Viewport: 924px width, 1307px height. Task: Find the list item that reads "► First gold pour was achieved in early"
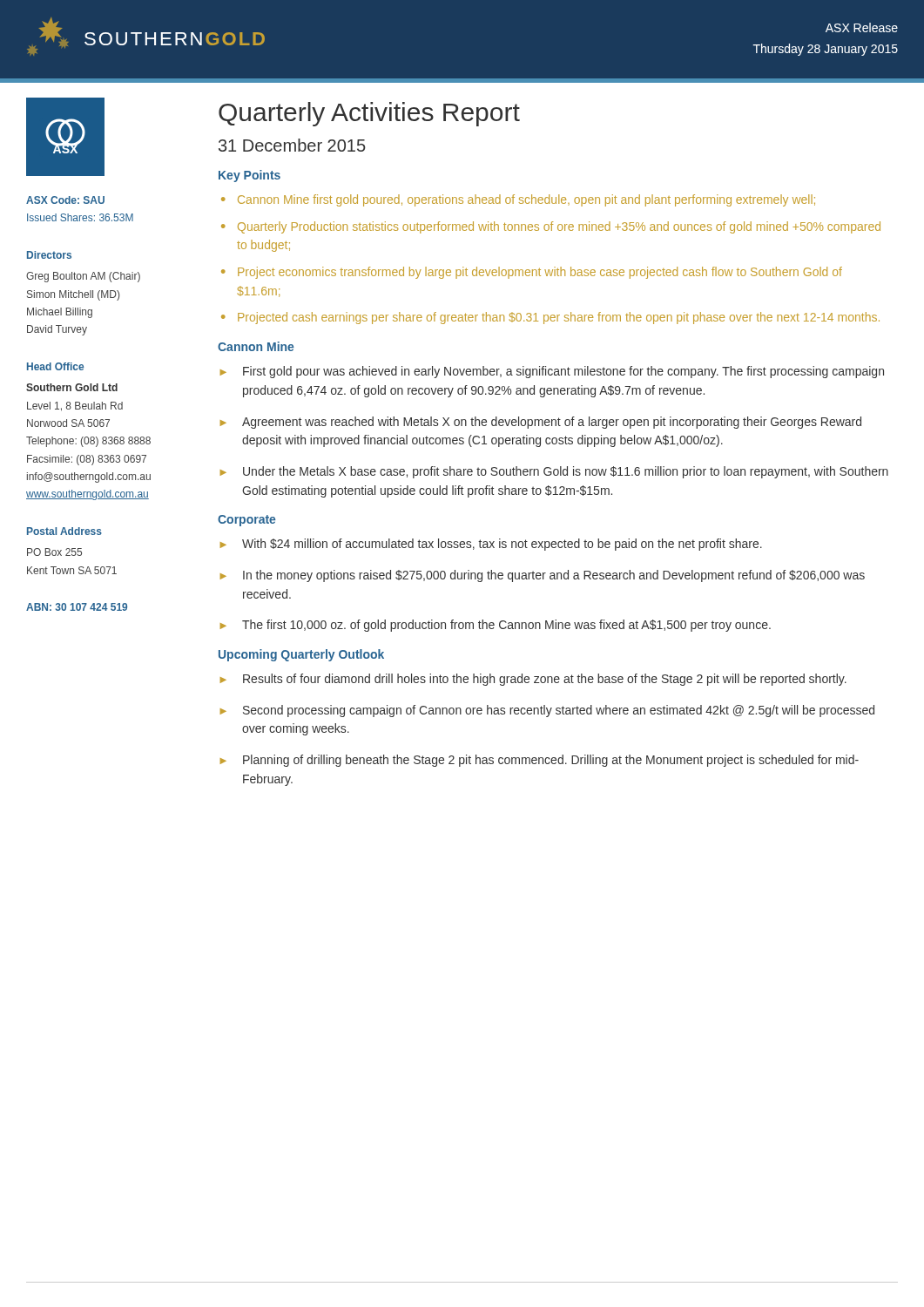551,380
